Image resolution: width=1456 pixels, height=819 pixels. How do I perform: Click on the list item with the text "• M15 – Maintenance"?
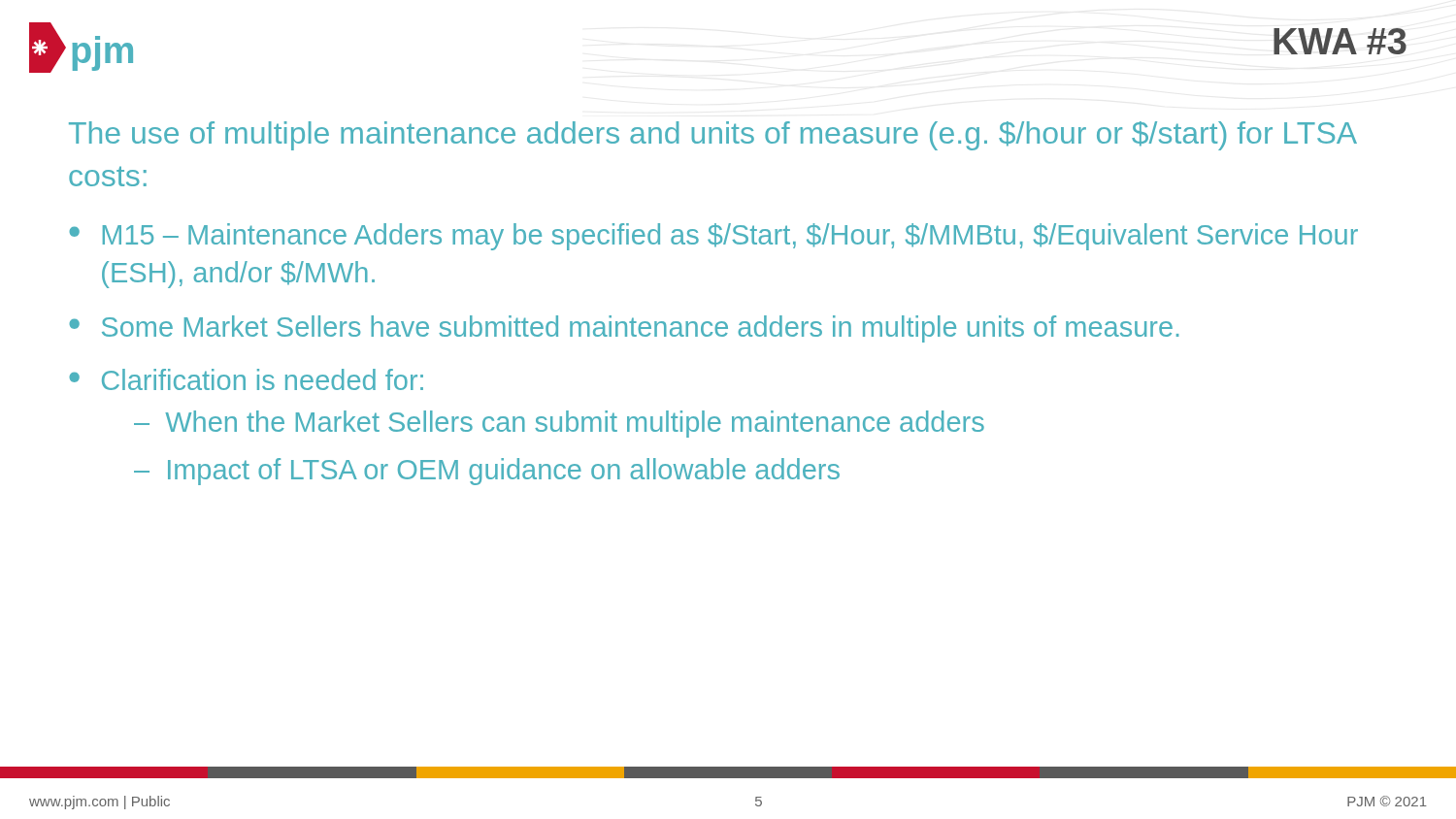(728, 255)
